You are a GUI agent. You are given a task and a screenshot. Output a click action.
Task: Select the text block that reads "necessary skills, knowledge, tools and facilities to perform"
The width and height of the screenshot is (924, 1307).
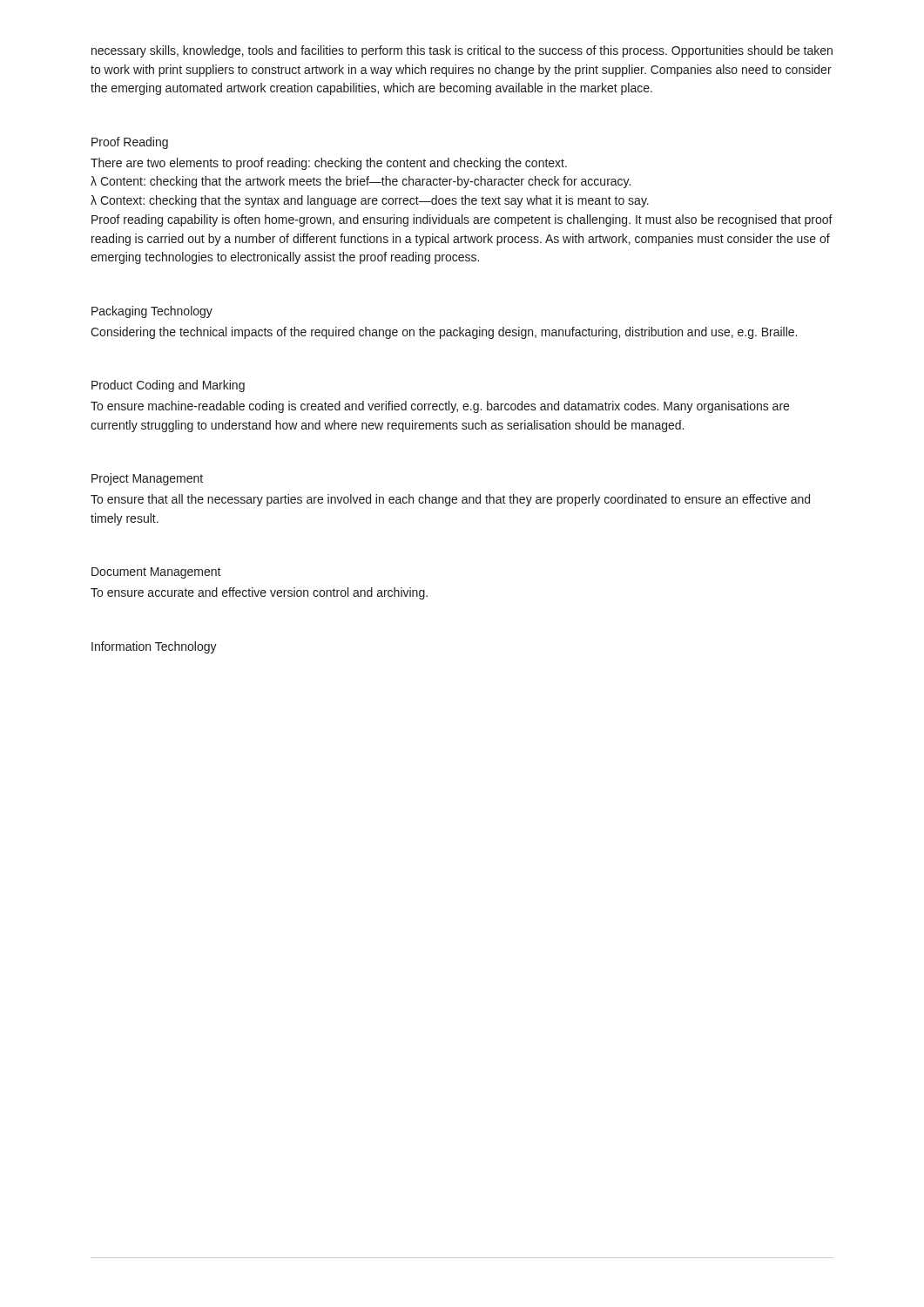pyautogui.click(x=462, y=69)
